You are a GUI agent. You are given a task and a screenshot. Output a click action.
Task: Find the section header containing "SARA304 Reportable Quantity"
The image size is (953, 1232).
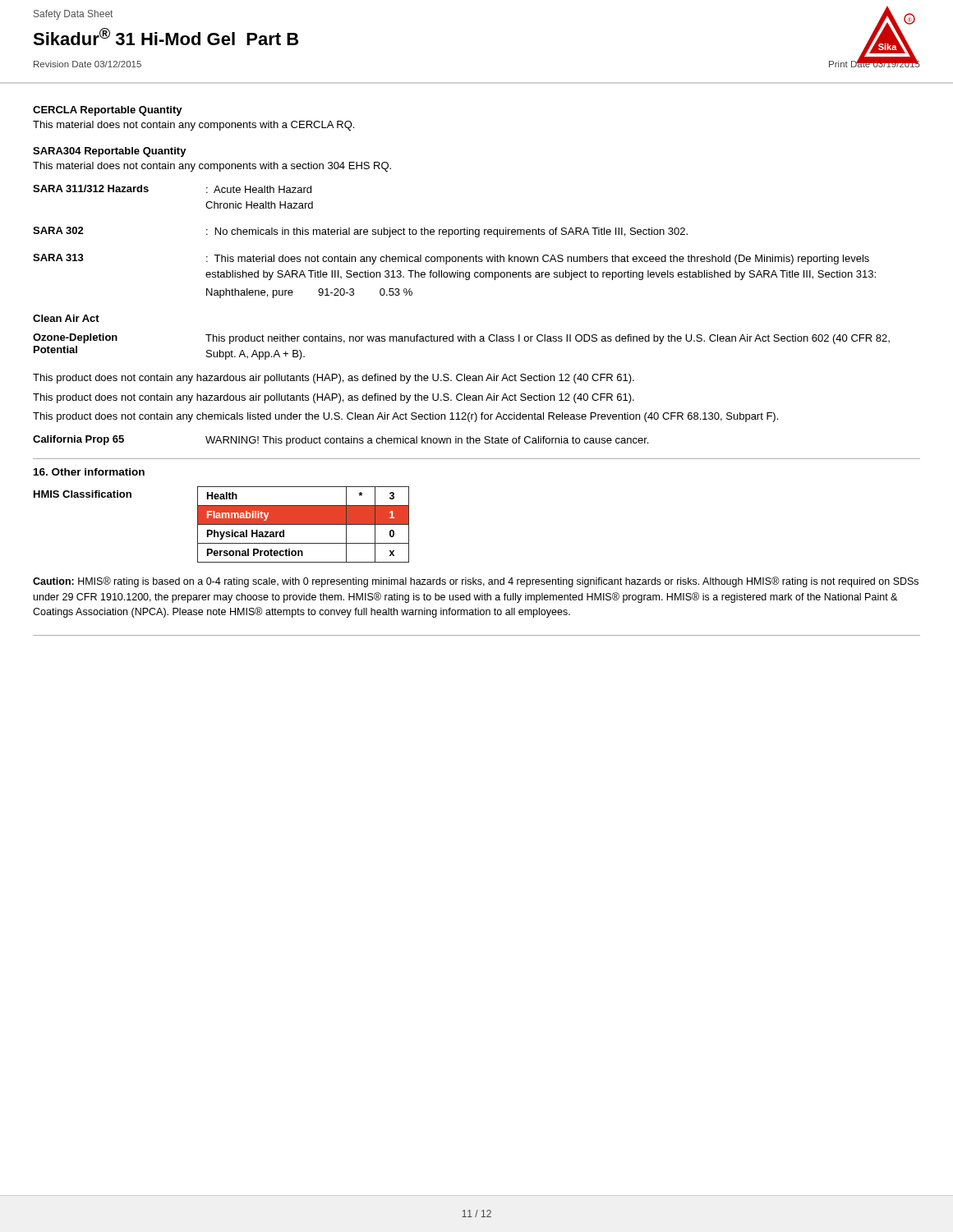pos(109,151)
